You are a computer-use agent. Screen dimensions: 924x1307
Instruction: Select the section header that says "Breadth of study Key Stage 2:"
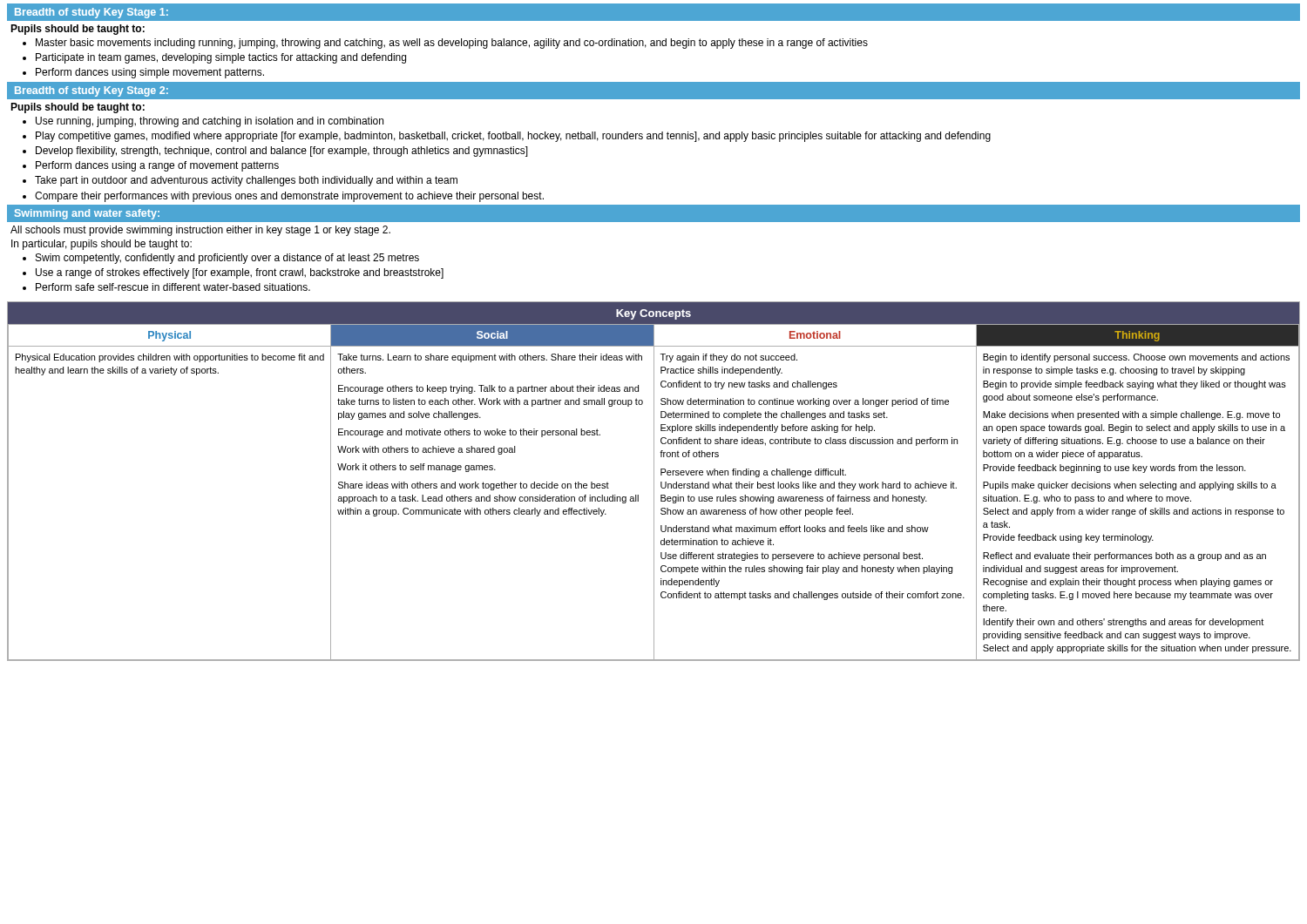91,90
